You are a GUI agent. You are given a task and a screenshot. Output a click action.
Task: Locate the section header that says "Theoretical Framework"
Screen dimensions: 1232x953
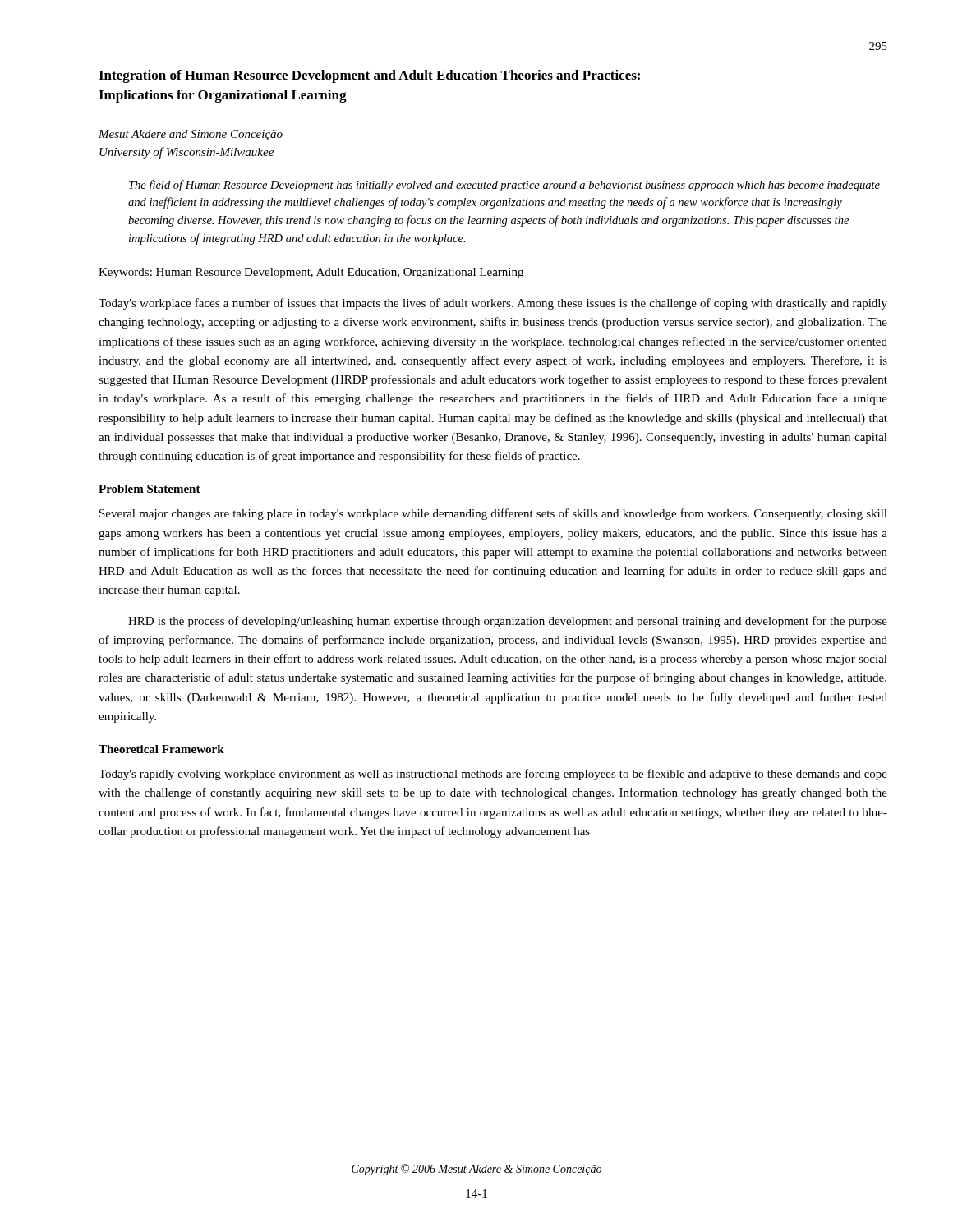pyautogui.click(x=161, y=749)
